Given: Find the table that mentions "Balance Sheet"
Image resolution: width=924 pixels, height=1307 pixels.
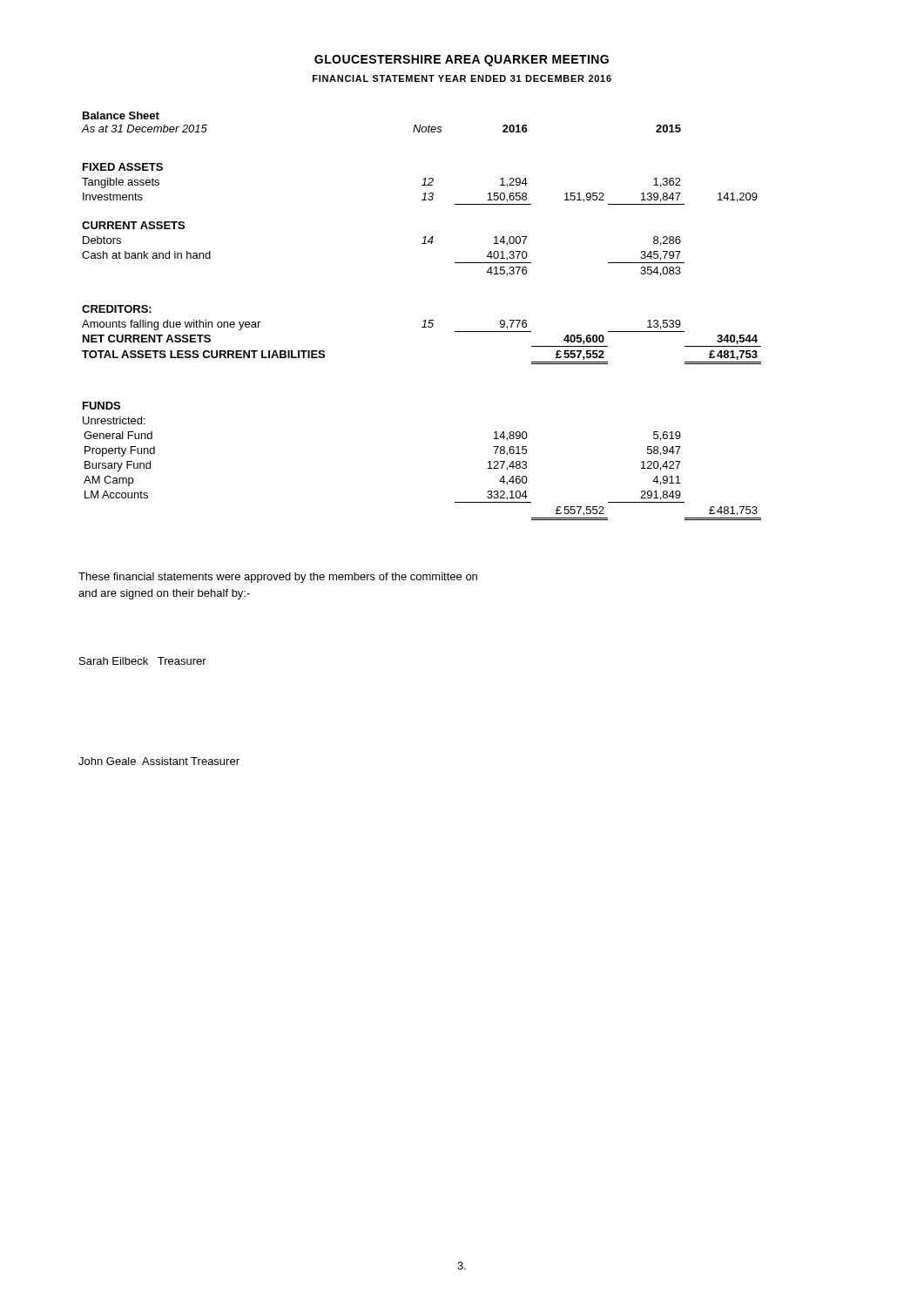Looking at the screenshot, I should coord(462,314).
